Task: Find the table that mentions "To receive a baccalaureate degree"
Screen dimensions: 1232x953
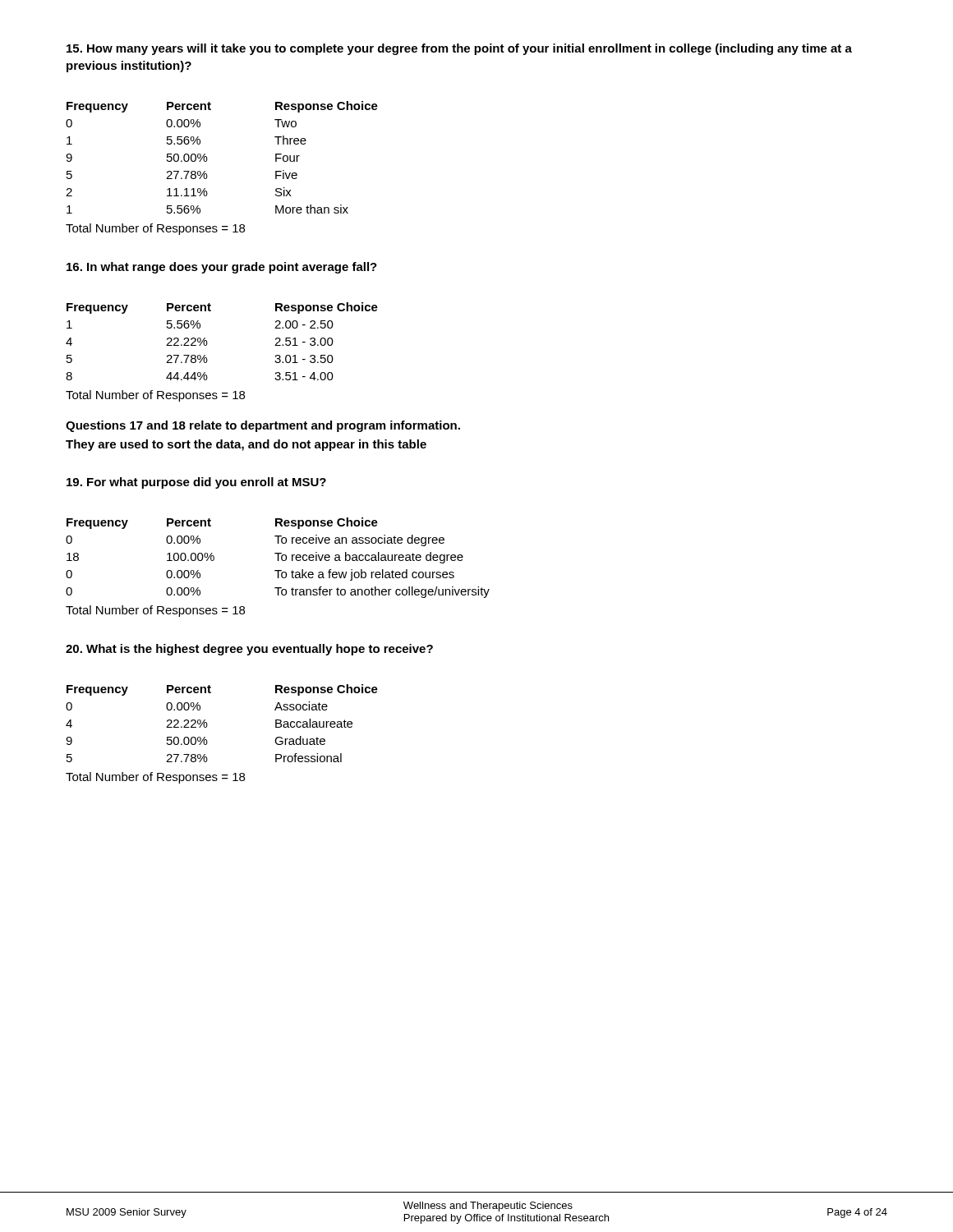Action: tap(476, 556)
